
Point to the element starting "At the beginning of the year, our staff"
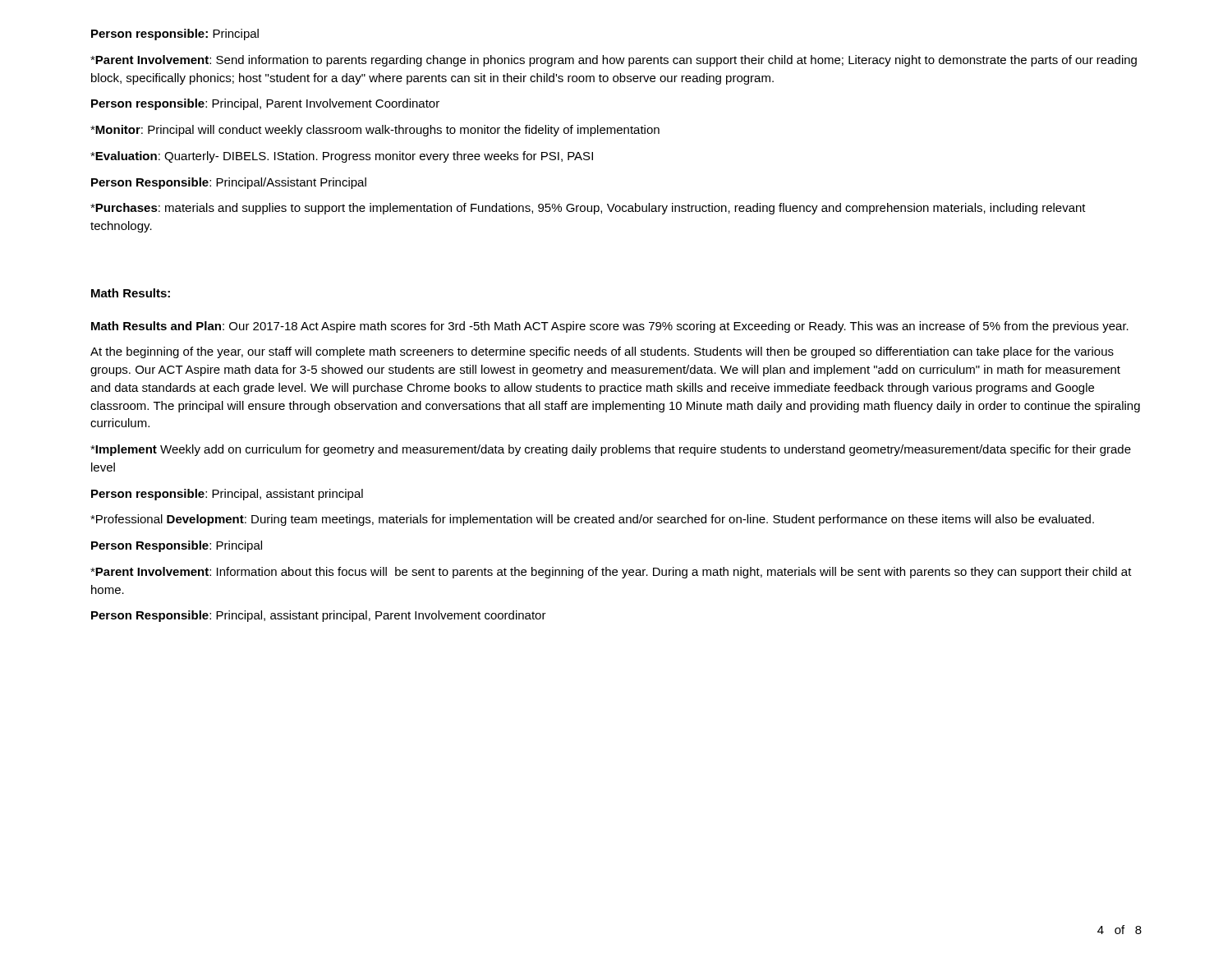(615, 387)
